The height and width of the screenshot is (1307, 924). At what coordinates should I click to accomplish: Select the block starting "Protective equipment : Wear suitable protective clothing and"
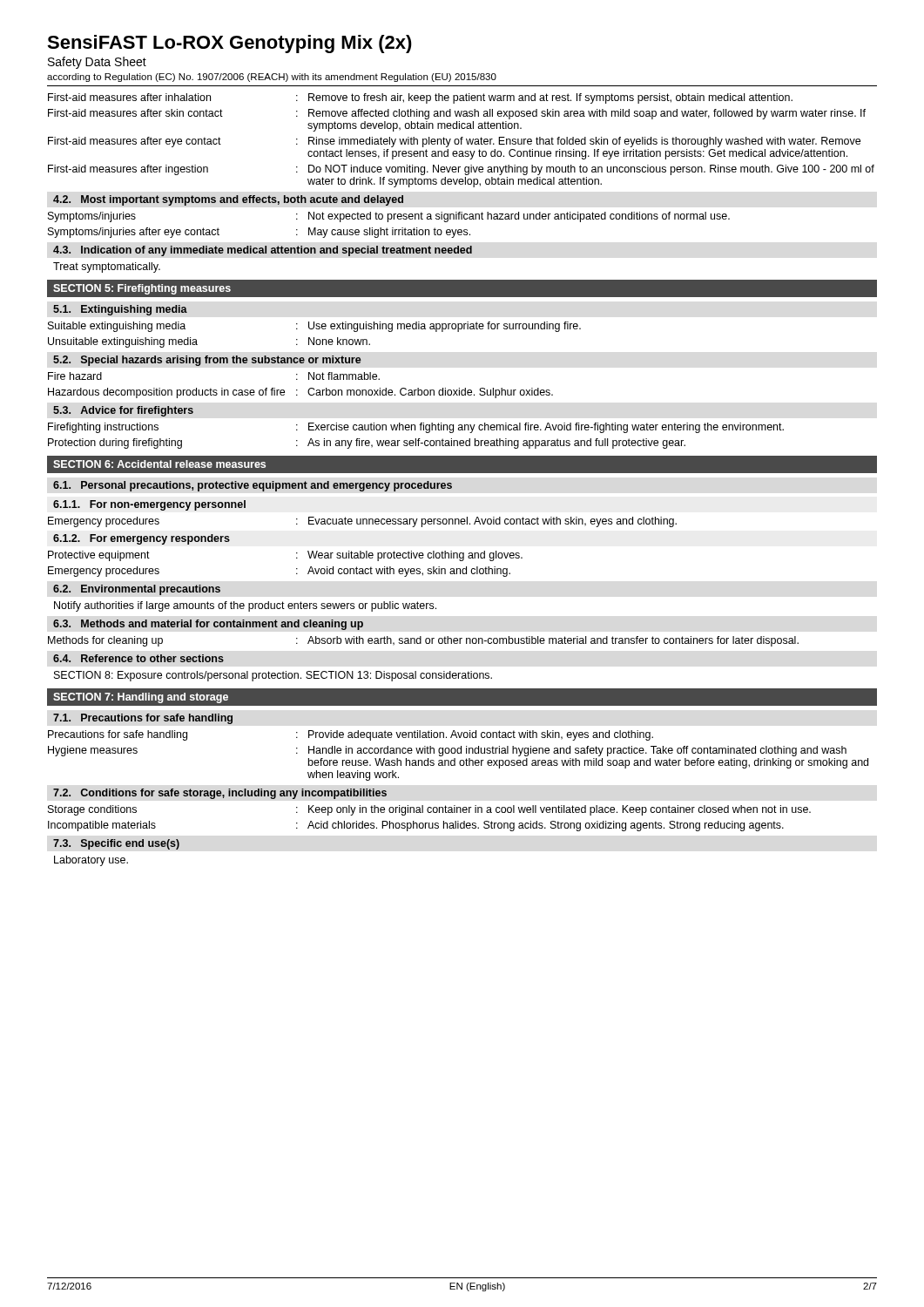point(462,555)
